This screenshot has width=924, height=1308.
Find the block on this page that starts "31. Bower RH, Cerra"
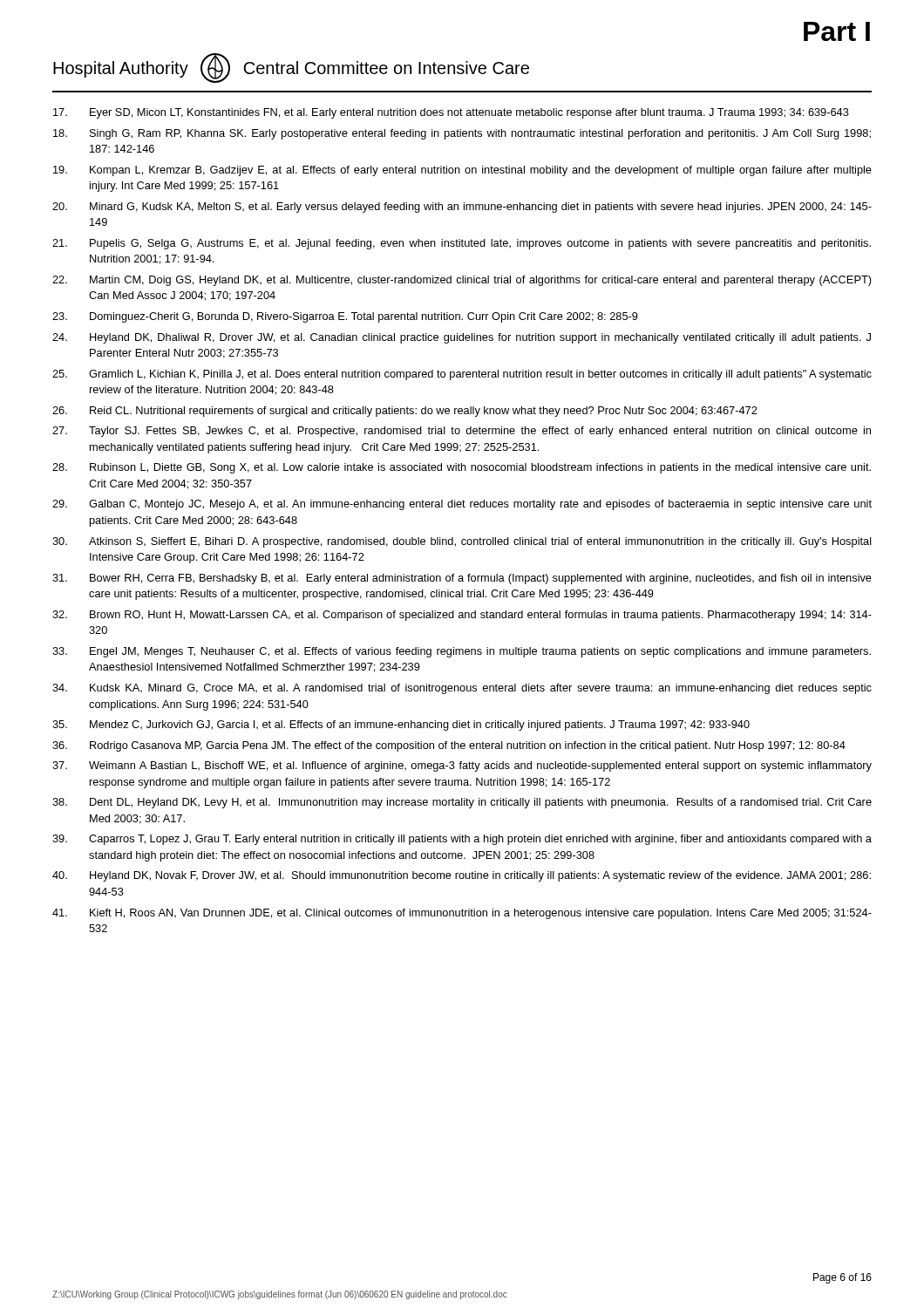click(x=462, y=586)
